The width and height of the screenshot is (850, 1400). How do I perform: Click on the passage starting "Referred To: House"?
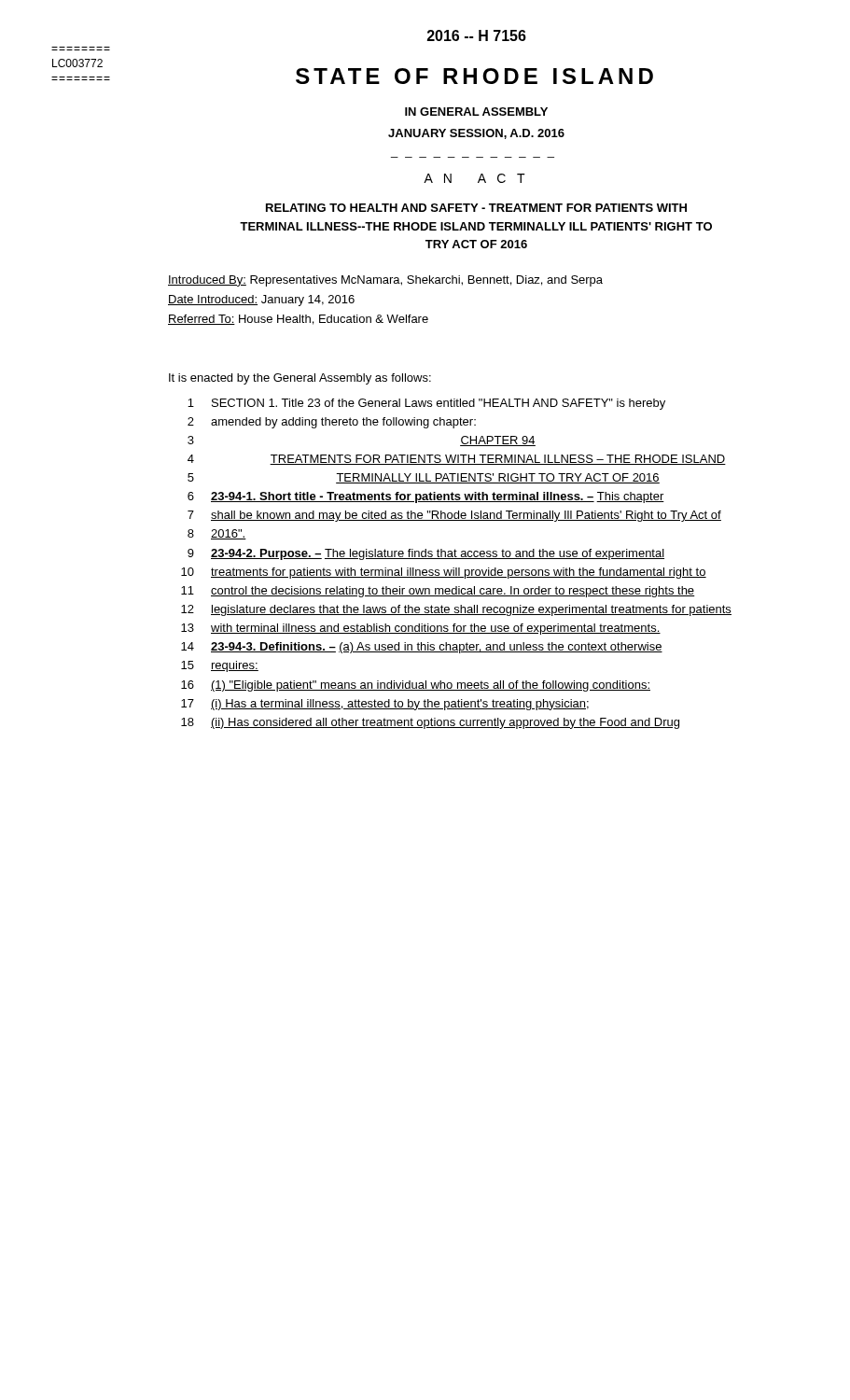pos(298,318)
